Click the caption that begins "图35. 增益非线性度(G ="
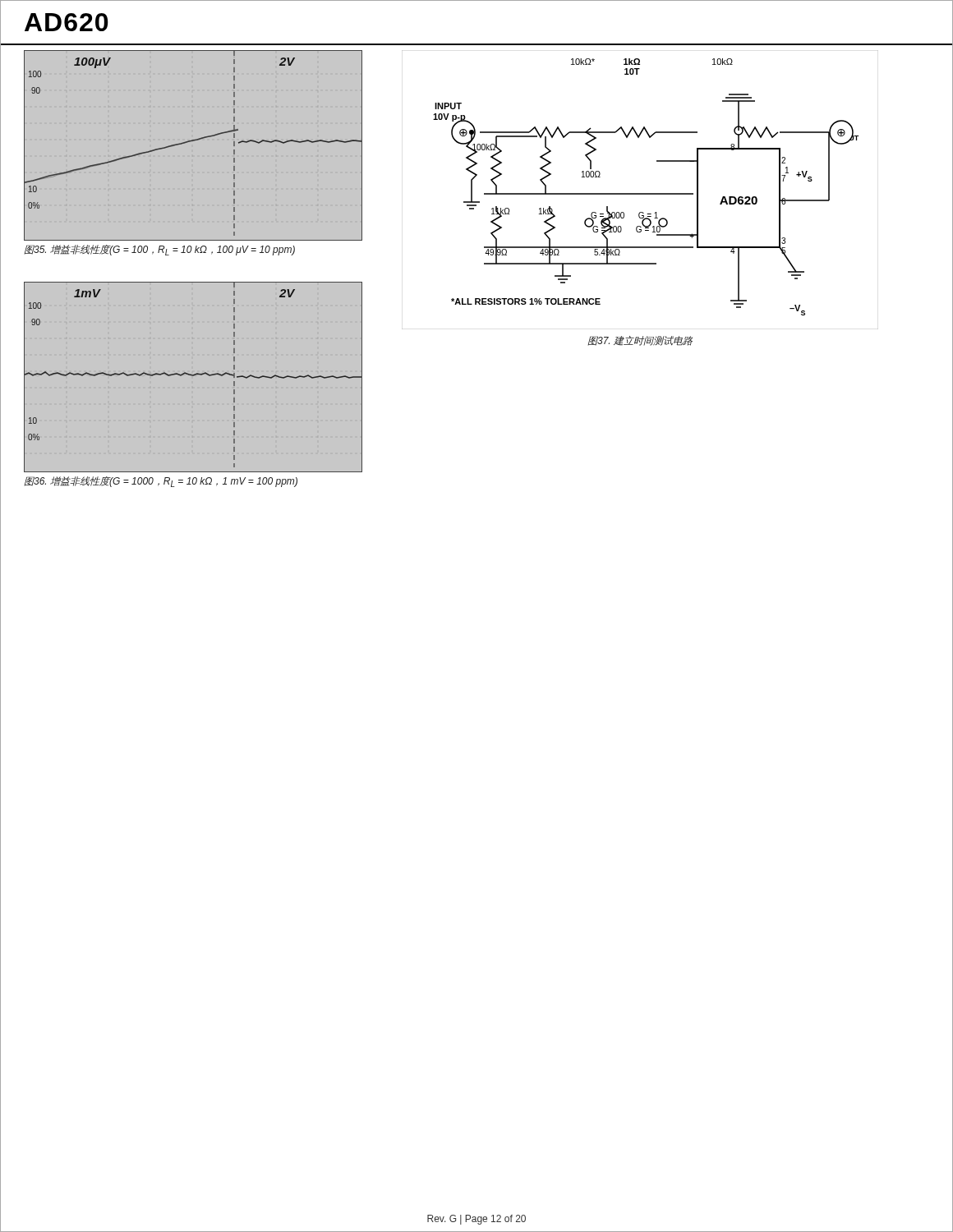 coord(160,251)
